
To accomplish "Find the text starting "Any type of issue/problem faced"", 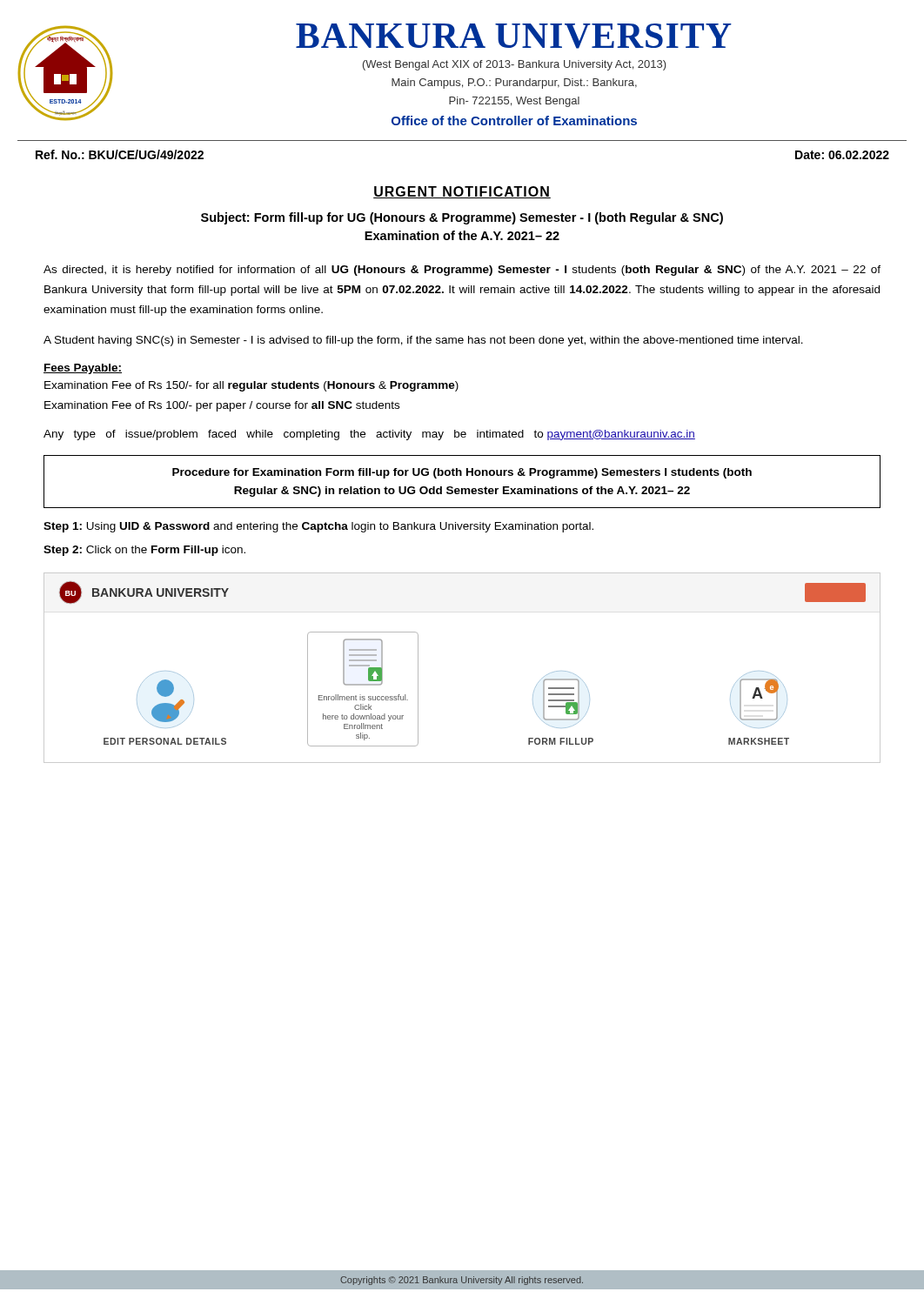I will click(x=369, y=433).
